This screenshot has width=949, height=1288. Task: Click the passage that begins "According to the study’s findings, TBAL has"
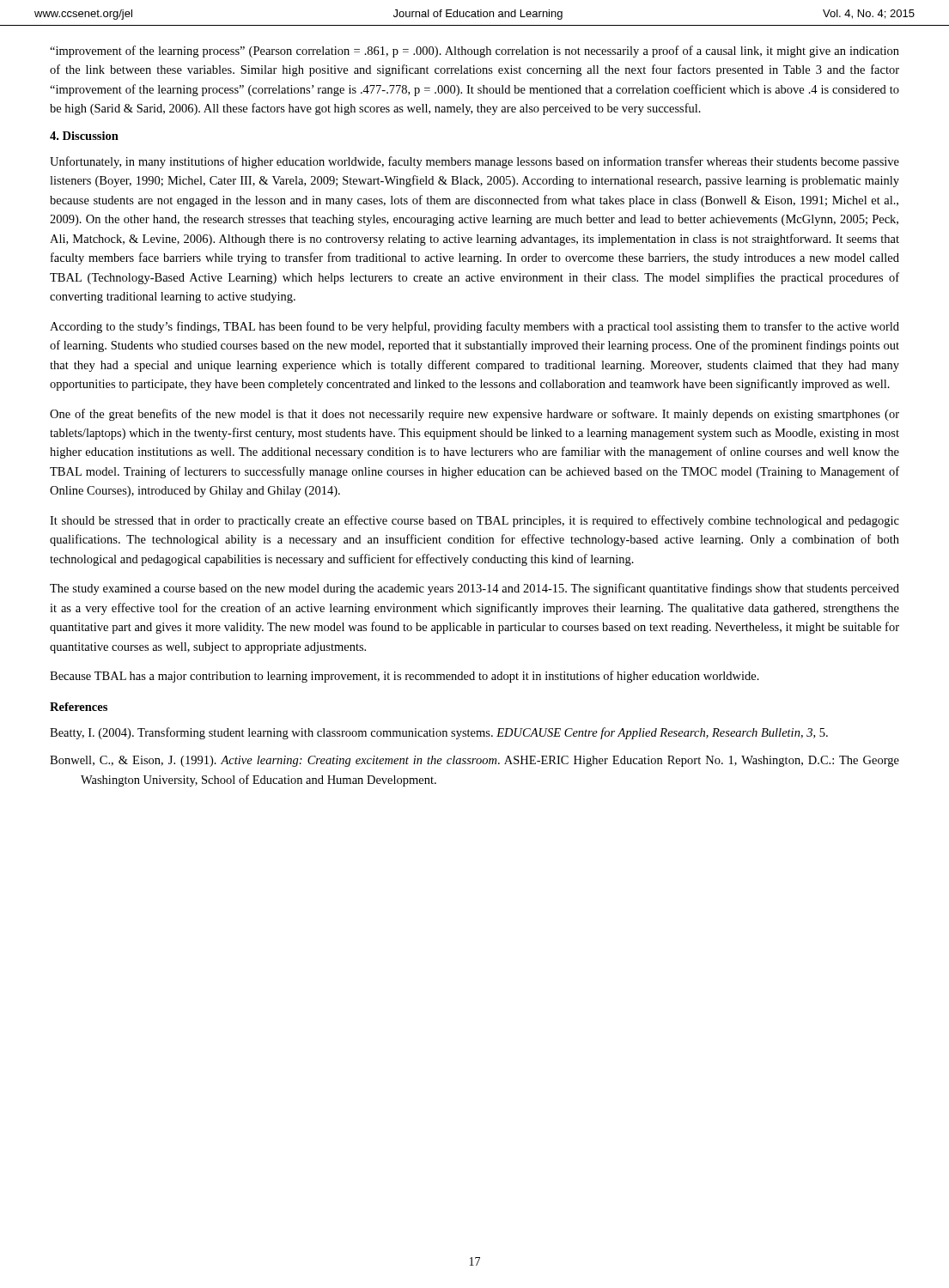click(x=474, y=355)
